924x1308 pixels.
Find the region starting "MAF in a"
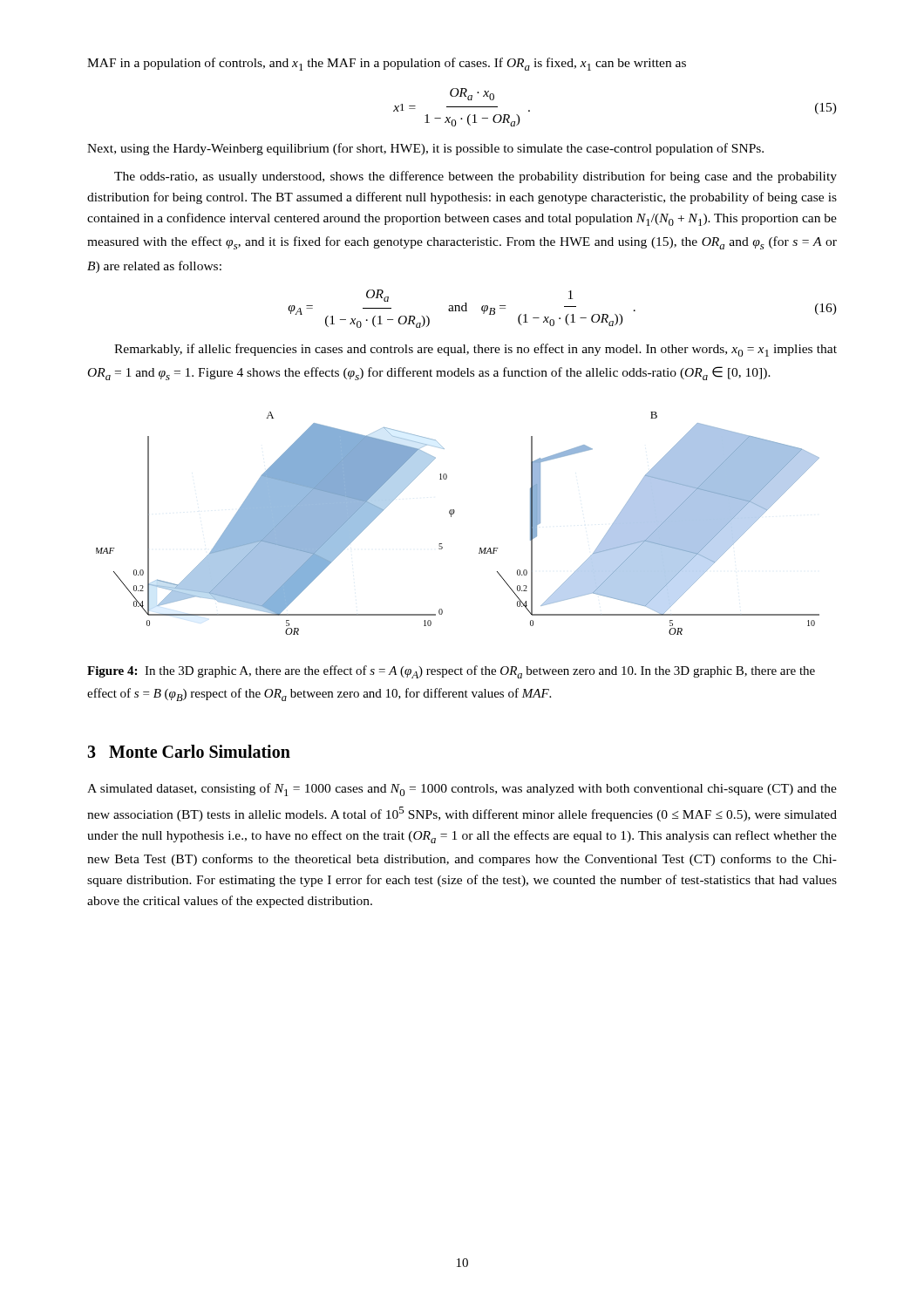coord(387,64)
